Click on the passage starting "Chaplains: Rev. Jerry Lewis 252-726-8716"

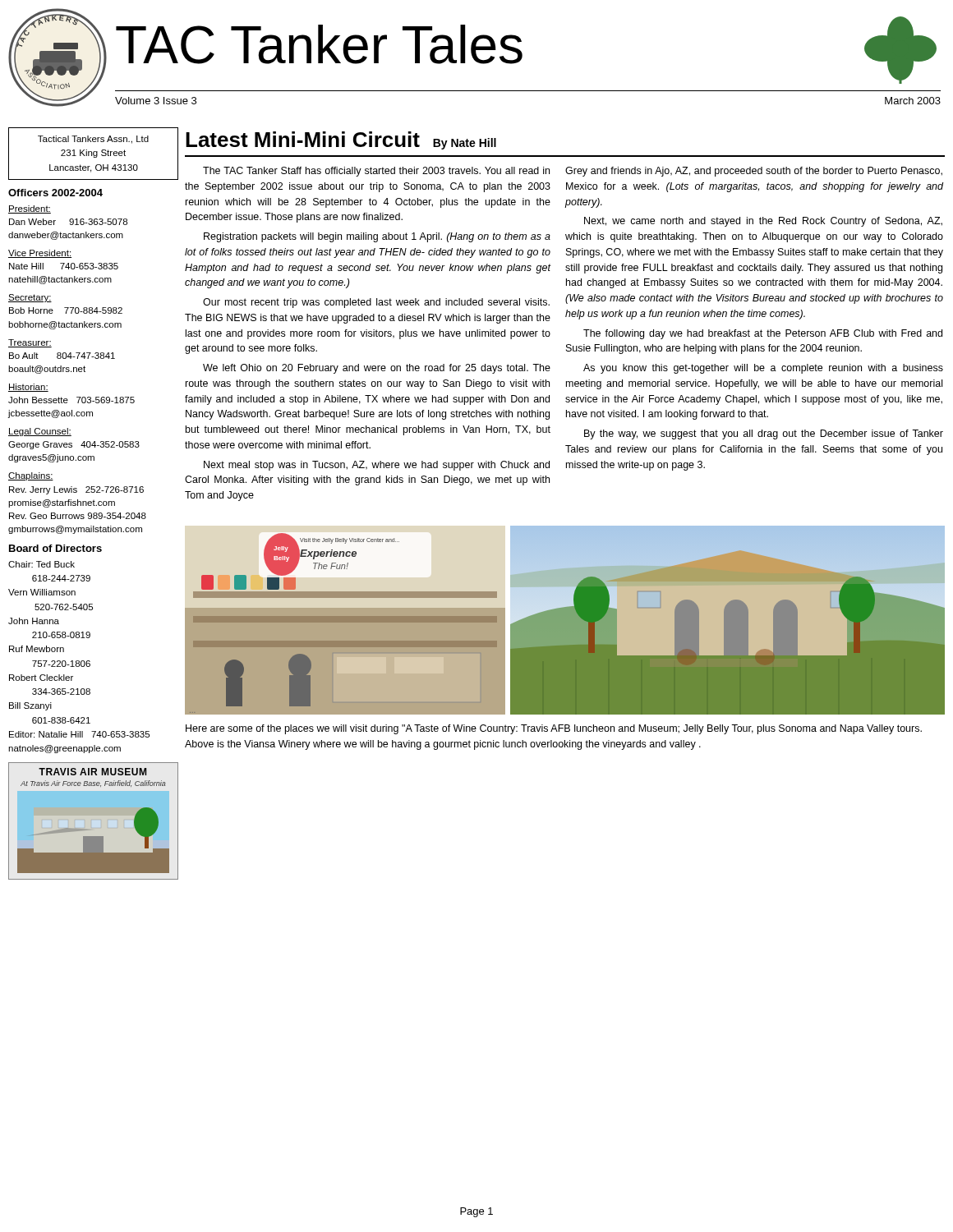77,502
